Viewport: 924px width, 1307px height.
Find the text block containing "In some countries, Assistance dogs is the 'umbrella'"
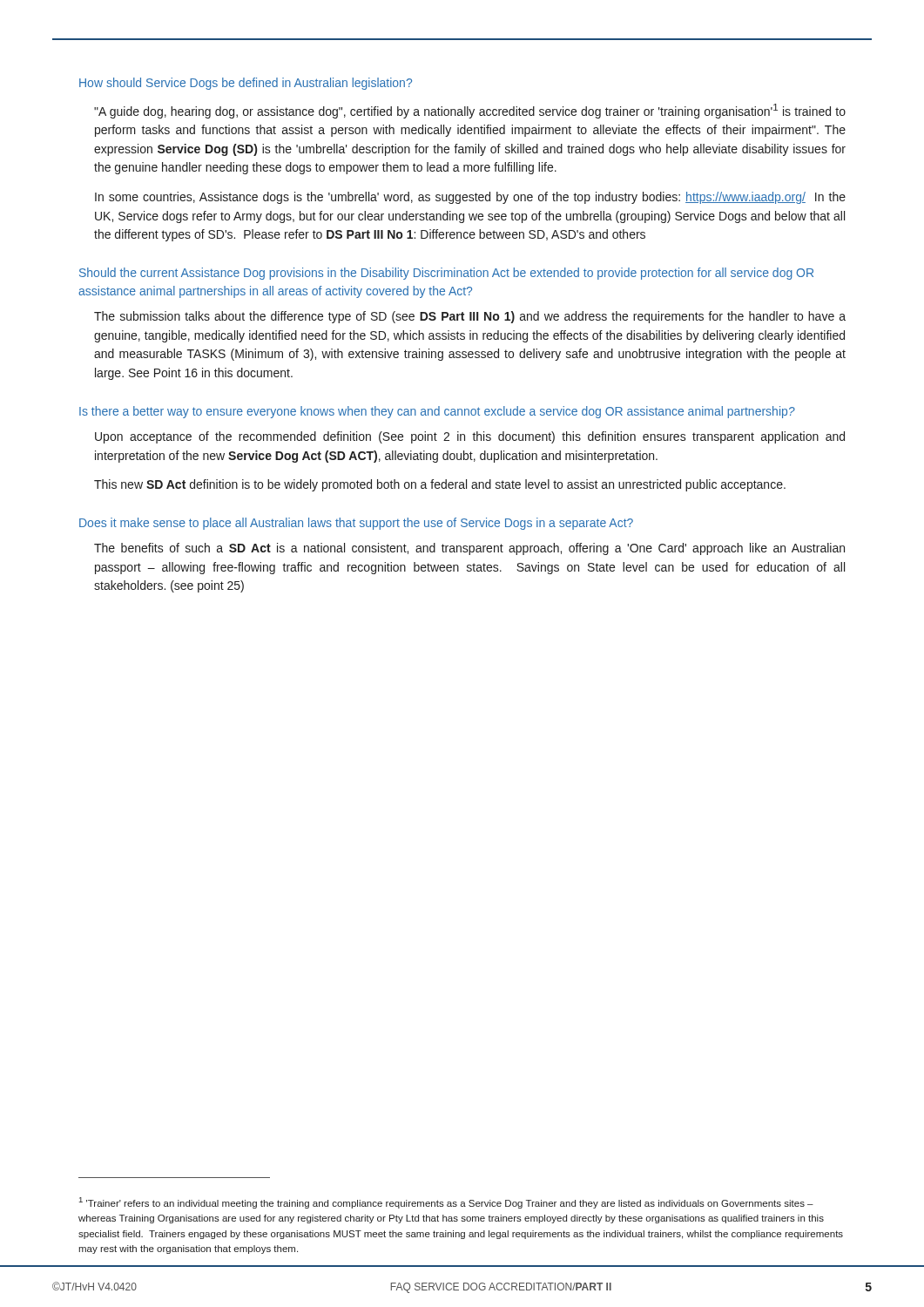coord(470,216)
